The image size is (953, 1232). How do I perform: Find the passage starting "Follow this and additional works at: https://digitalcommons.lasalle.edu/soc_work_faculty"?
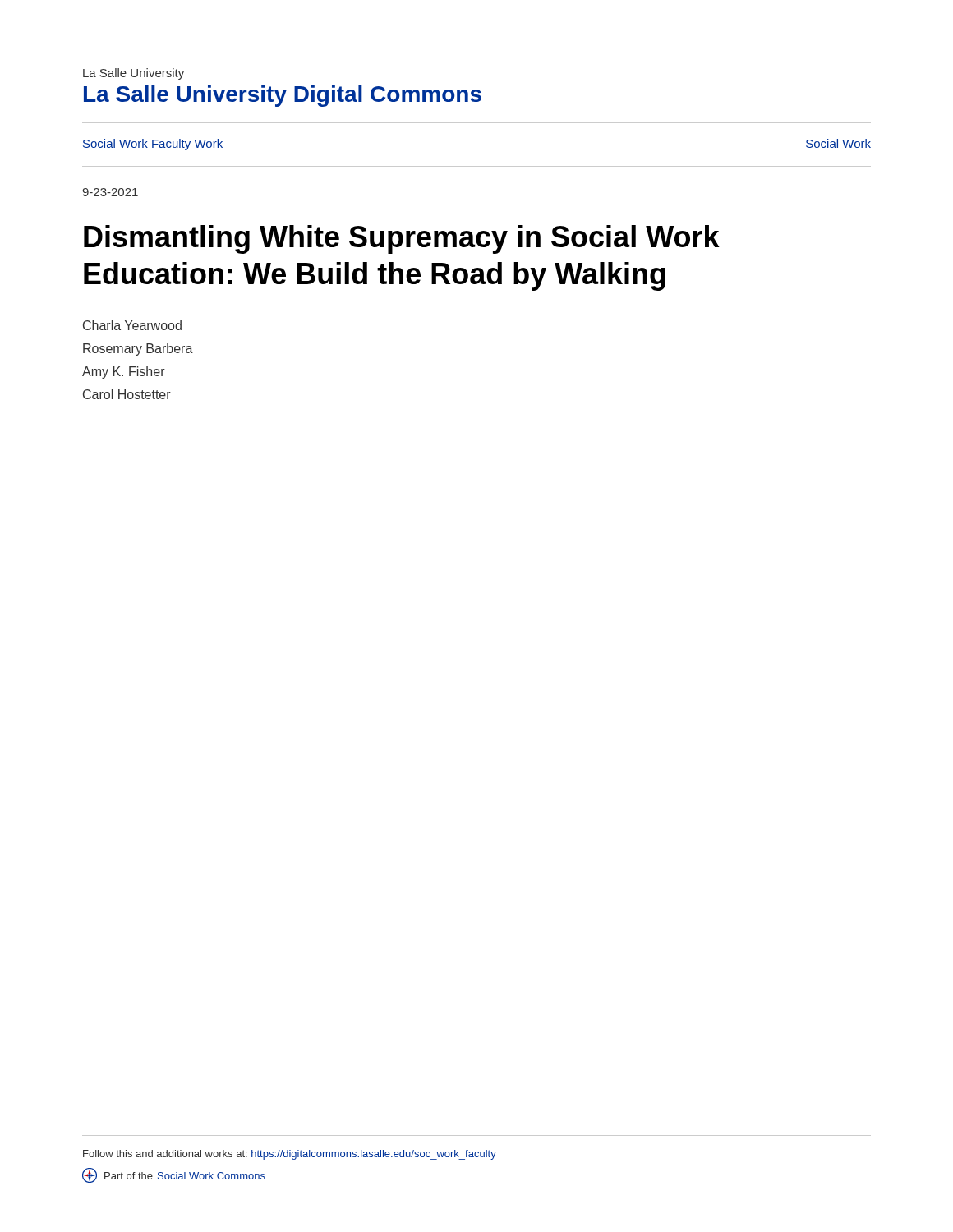289,1154
